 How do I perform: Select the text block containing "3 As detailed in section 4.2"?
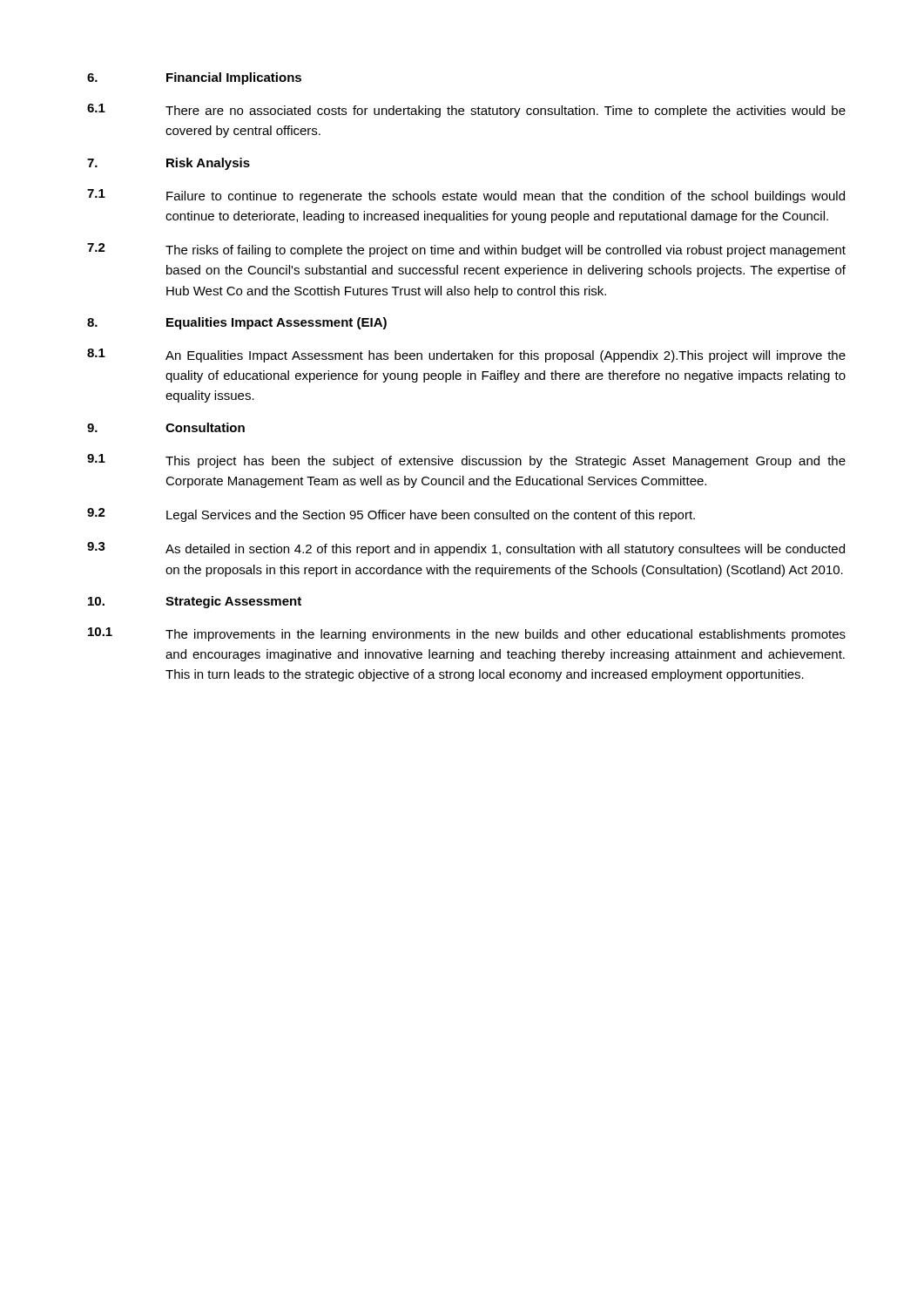tap(466, 559)
